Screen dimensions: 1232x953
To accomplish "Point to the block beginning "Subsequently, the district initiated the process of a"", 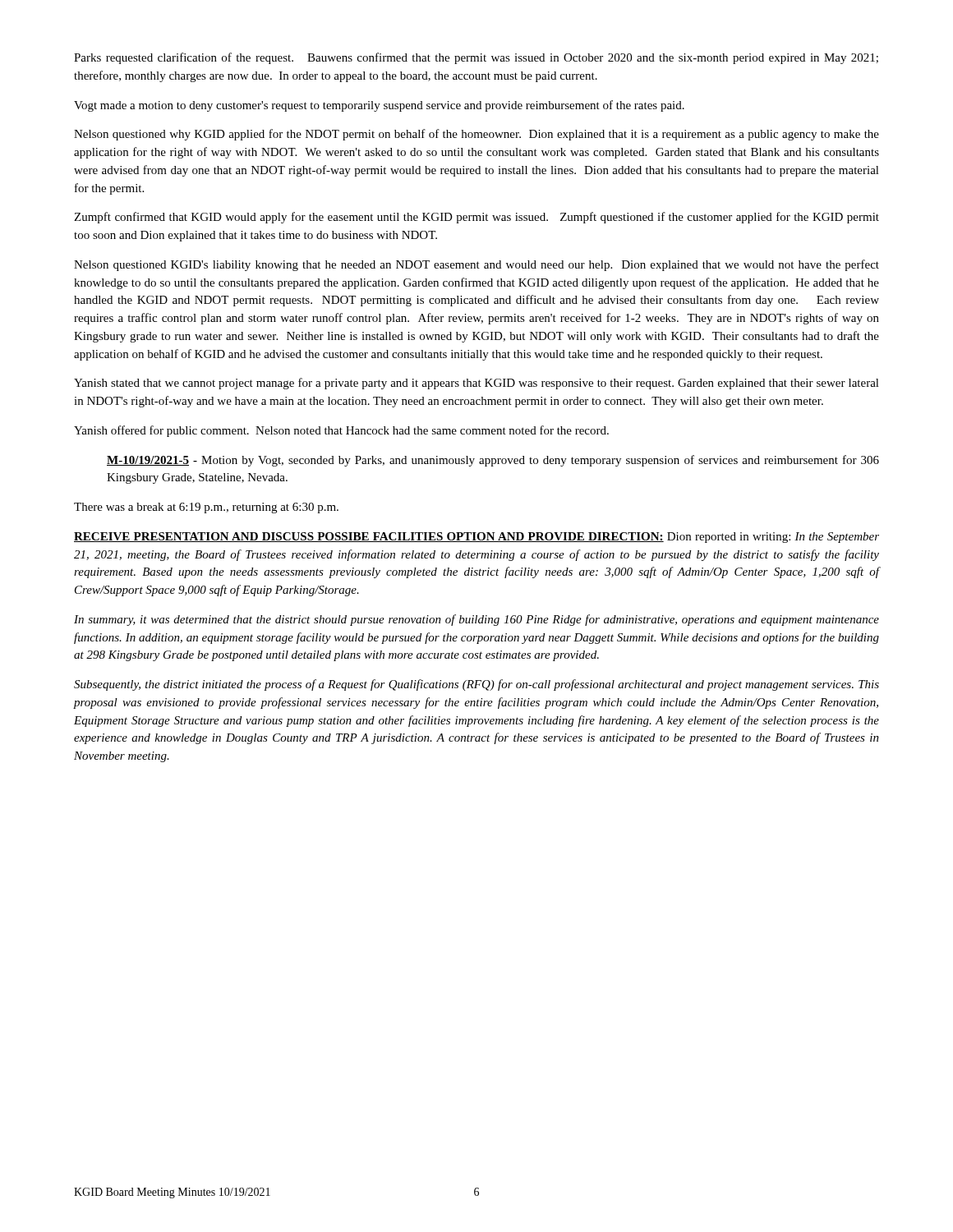I will point(476,720).
